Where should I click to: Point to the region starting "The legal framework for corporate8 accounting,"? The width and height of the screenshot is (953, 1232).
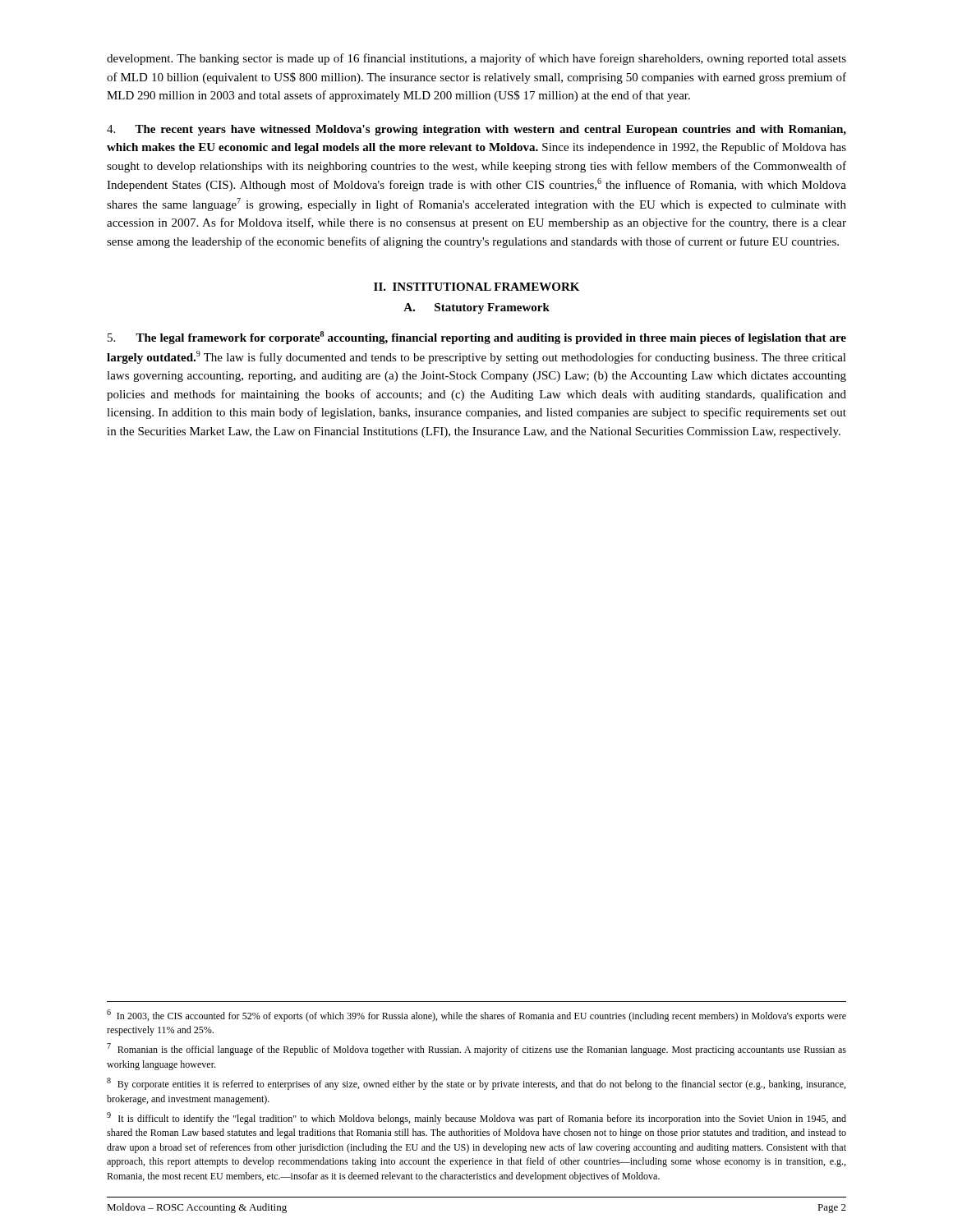pos(476,383)
